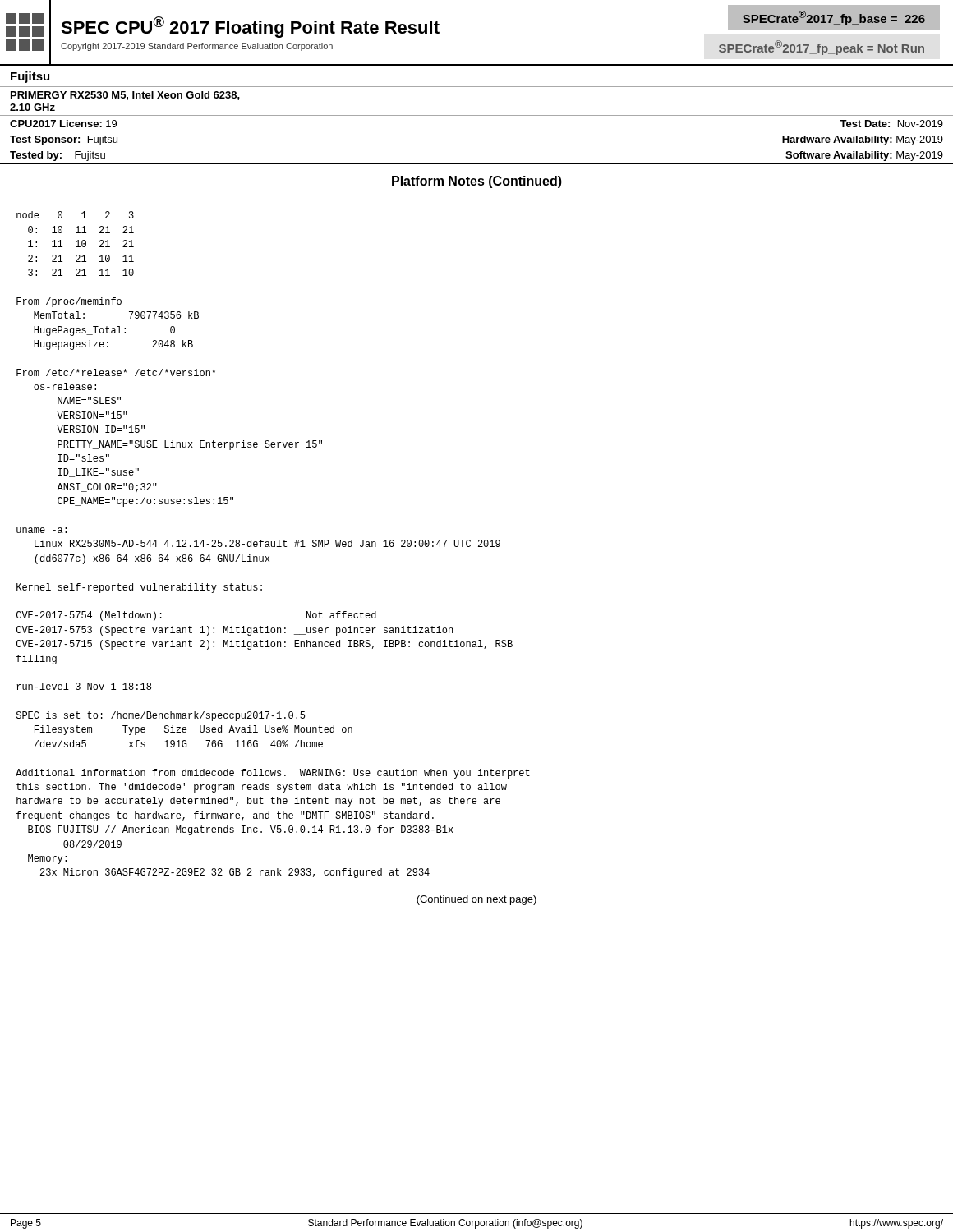The width and height of the screenshot is (953, 1232).
Task: Click on the text block that reads "PRIMERGY RX2530 M5, Intel Xeon"
Action: coord(125,101)
